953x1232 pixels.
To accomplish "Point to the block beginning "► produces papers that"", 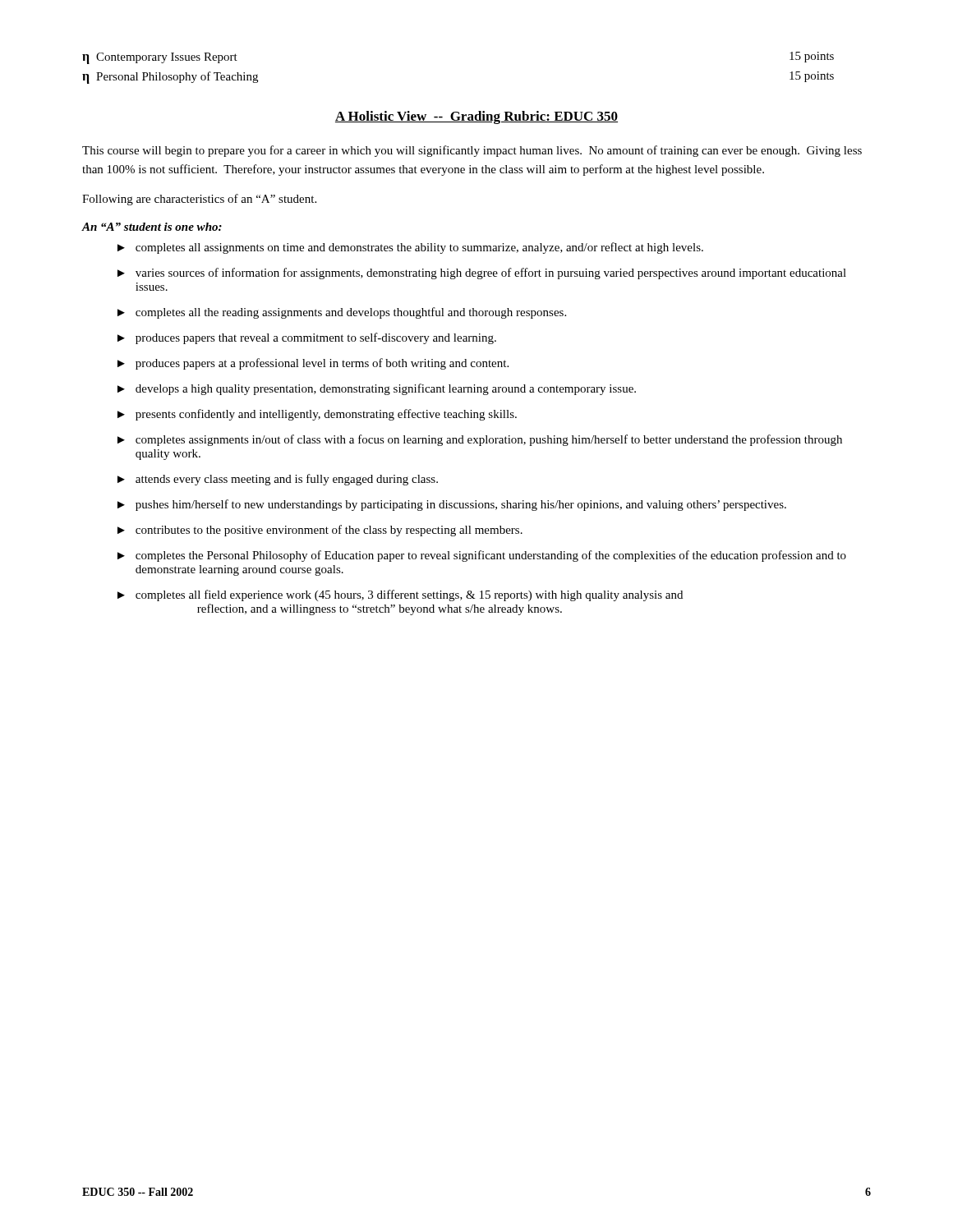I will (x=476, y=338).
